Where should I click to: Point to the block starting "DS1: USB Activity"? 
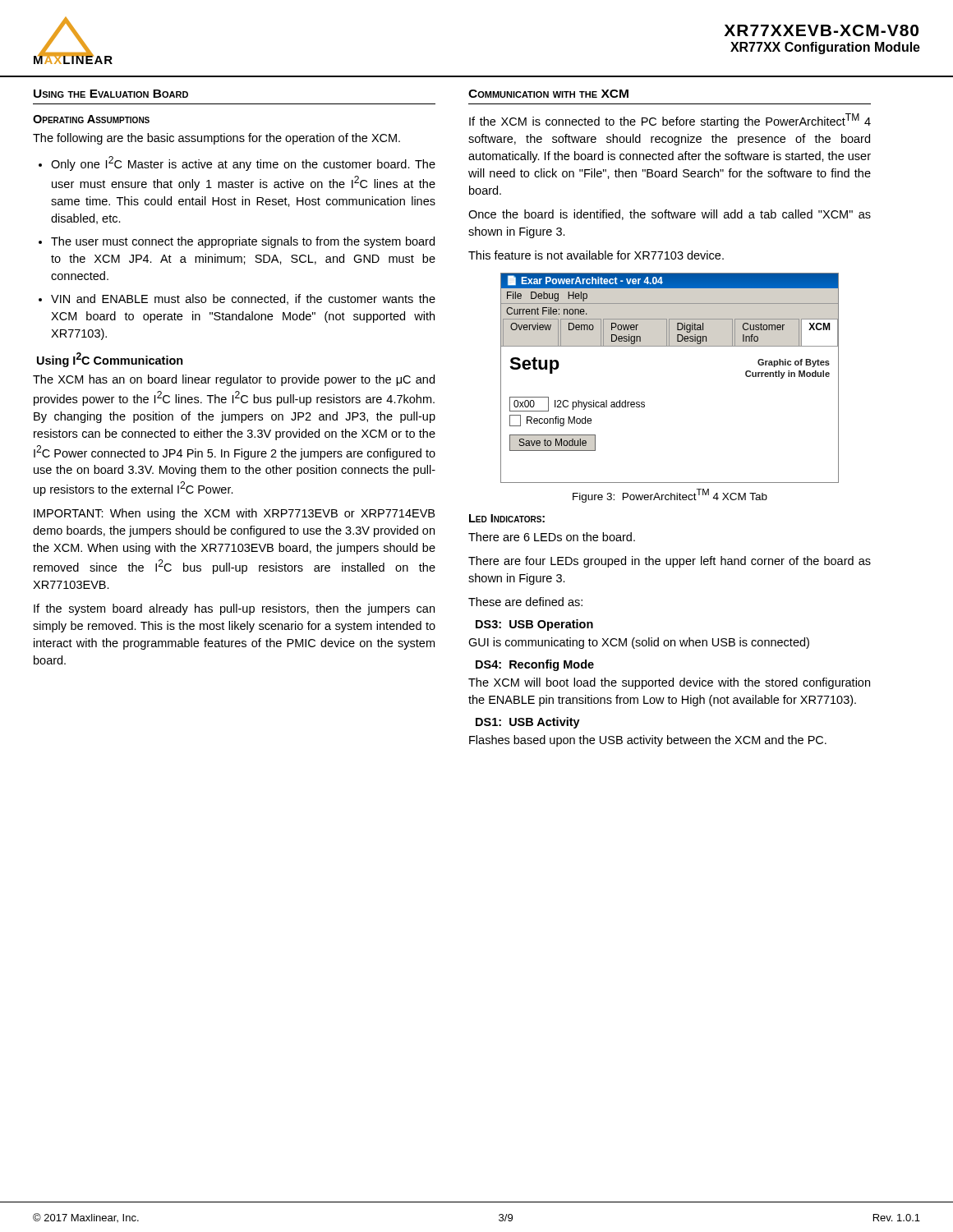click(524, 722)
